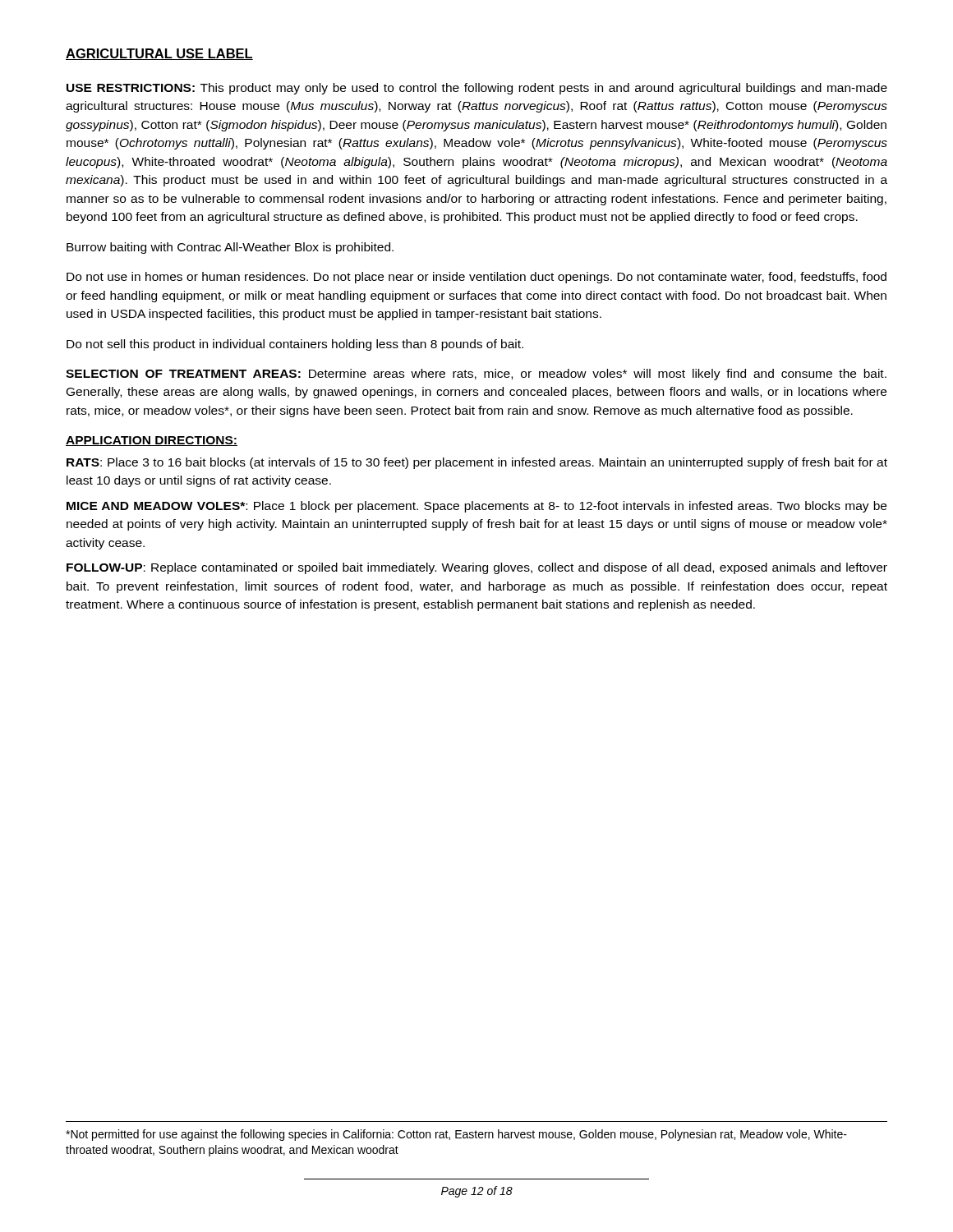The height and width of the screenshot is (1232, 953).
Task: Click on the text block that reads "SELECTION OF TREATMENT"
Action: click(x=476, y=392)
